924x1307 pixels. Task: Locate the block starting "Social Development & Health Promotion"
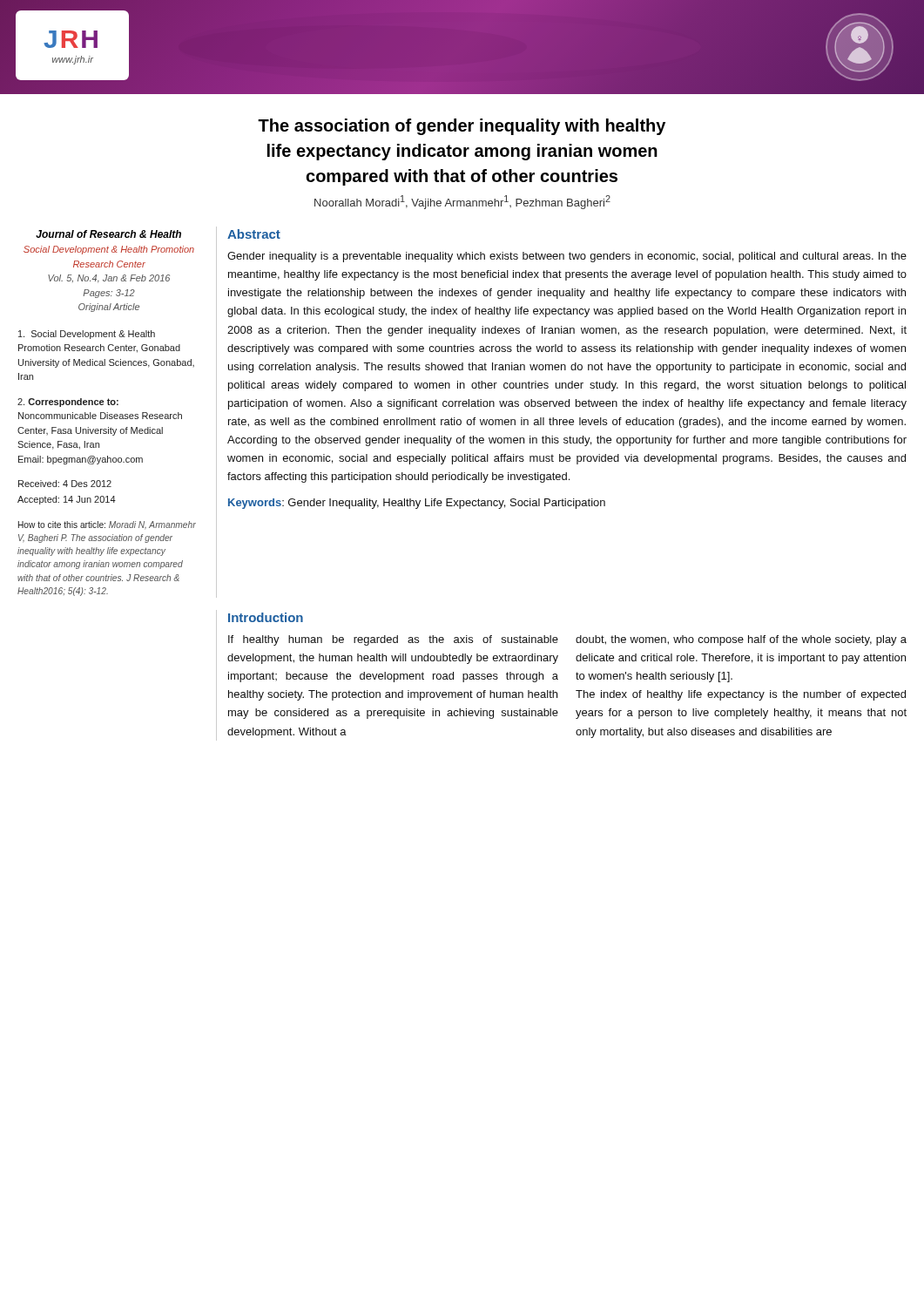pos(106,355)
